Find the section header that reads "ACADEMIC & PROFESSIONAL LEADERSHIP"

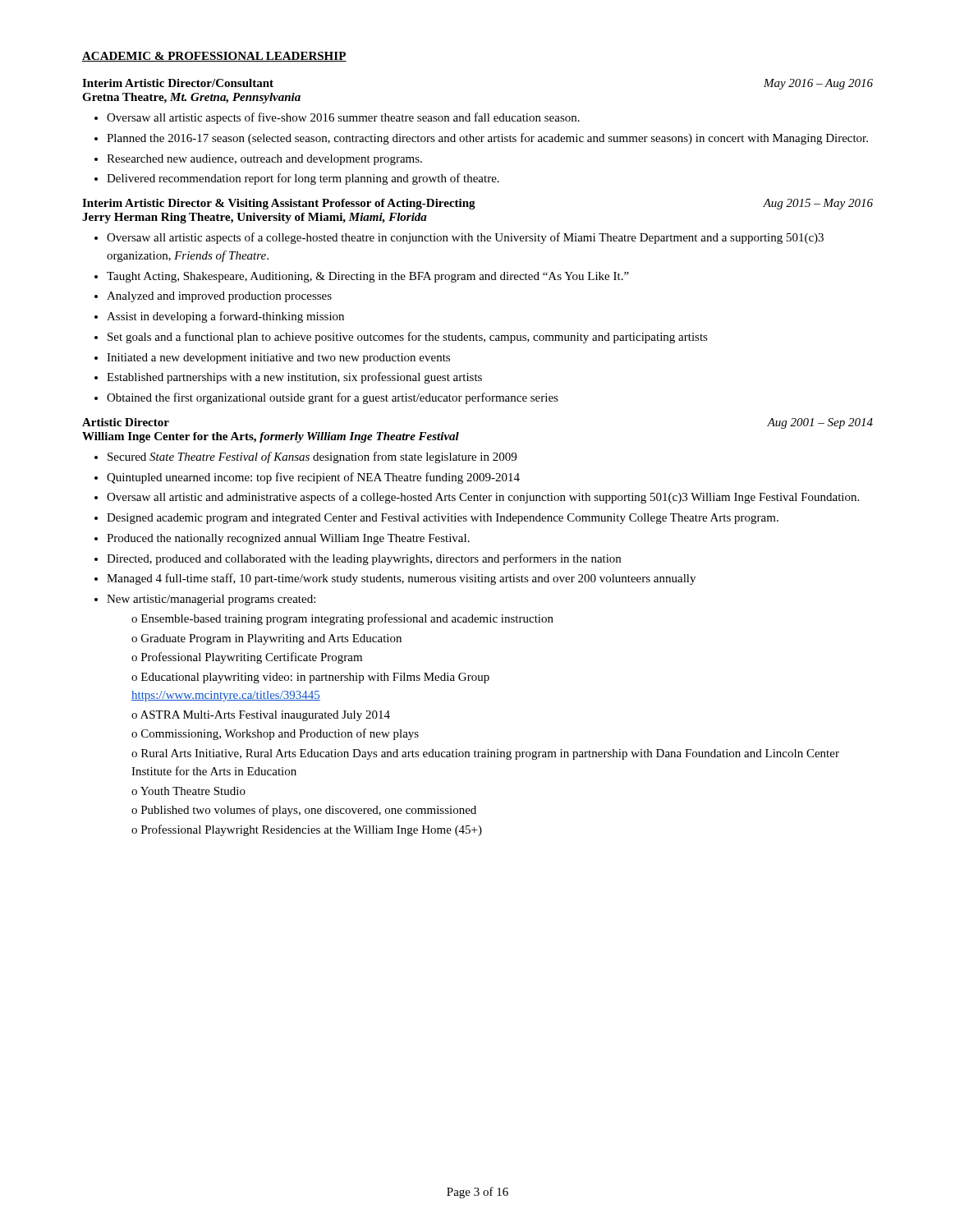[214, 56]
